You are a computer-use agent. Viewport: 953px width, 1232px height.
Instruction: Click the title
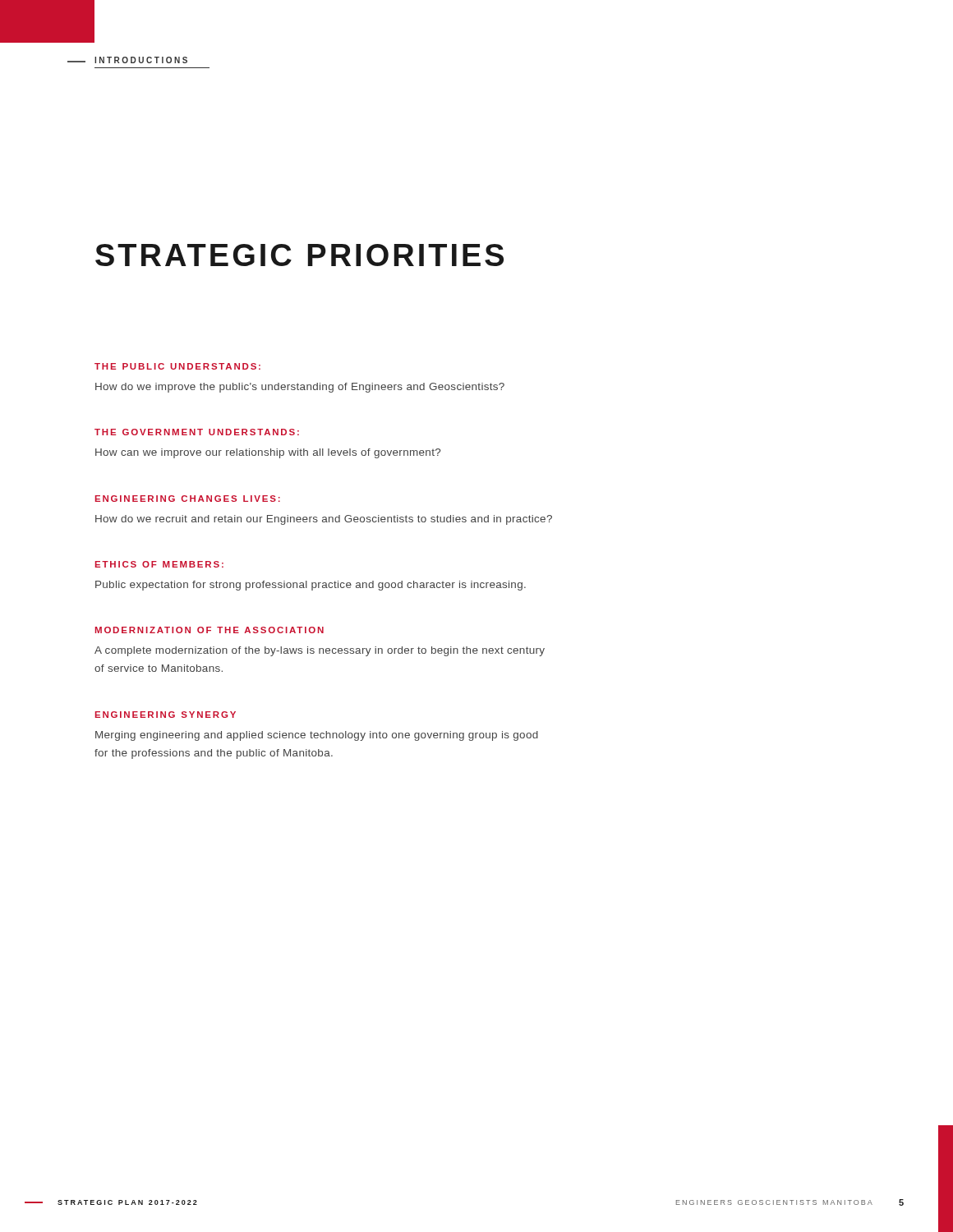point(301,256)
